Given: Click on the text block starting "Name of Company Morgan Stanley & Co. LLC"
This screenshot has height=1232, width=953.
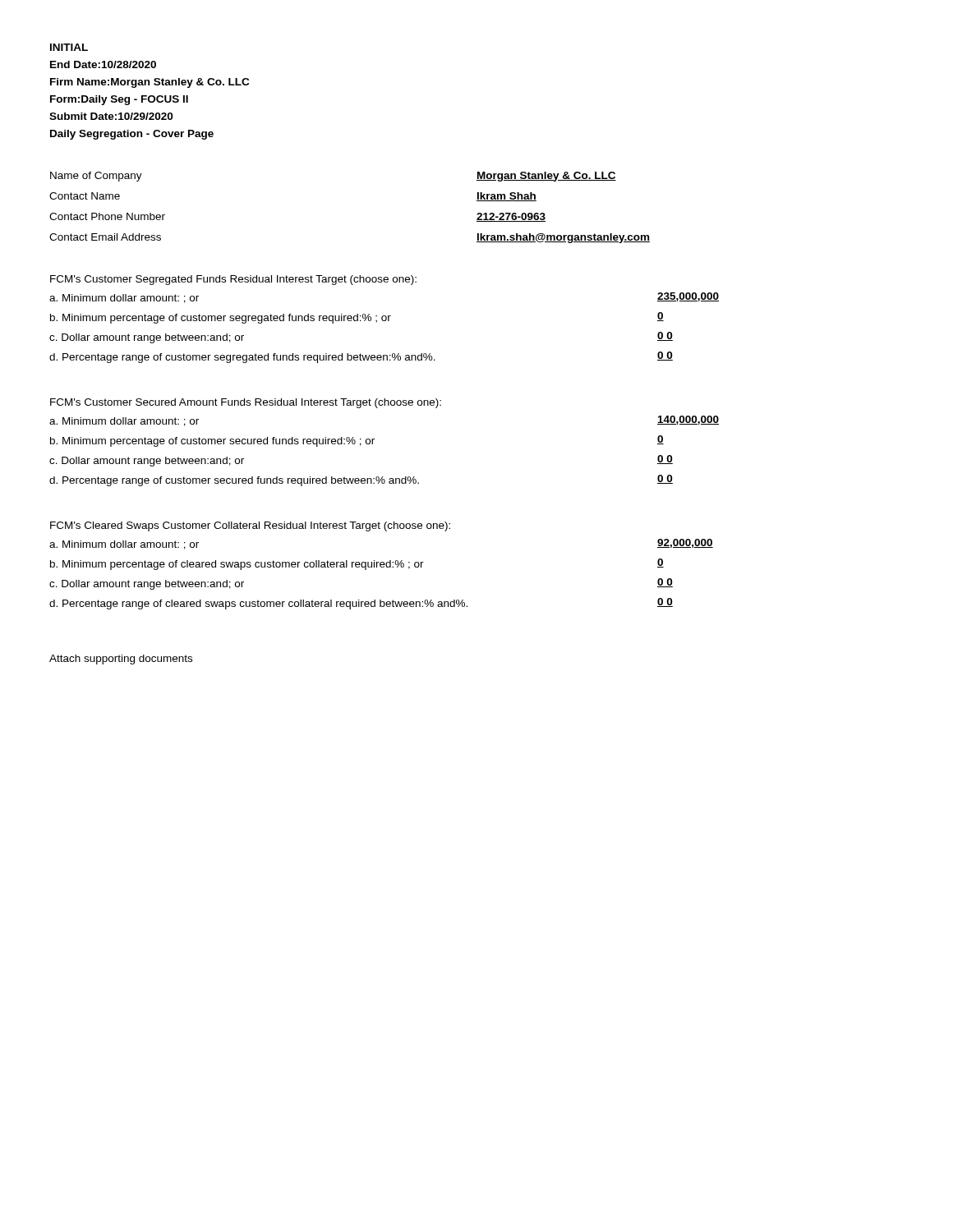Looking at the screenshot, I should (476, 175).
